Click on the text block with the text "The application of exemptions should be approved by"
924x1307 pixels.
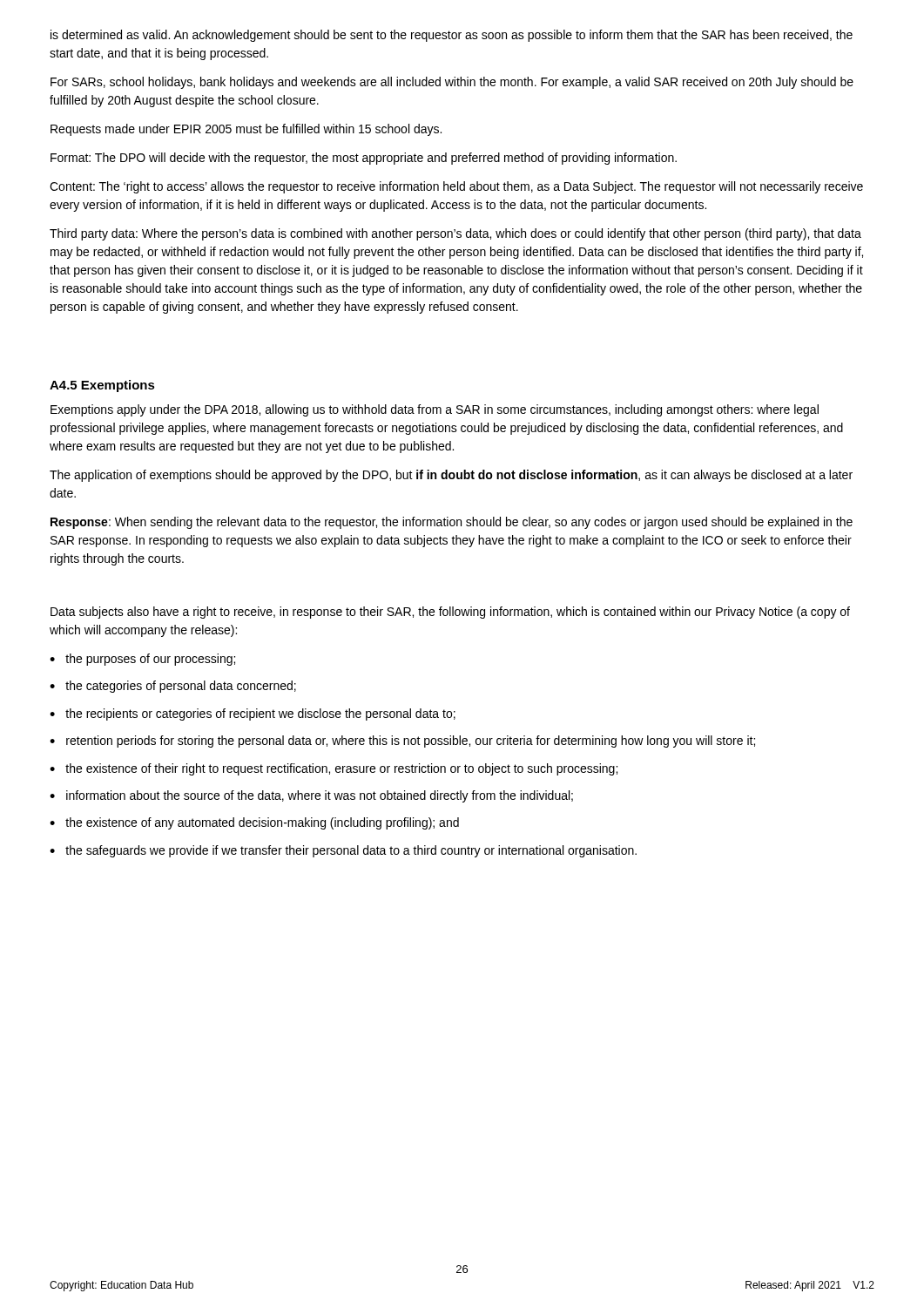(x=462, y=485)
